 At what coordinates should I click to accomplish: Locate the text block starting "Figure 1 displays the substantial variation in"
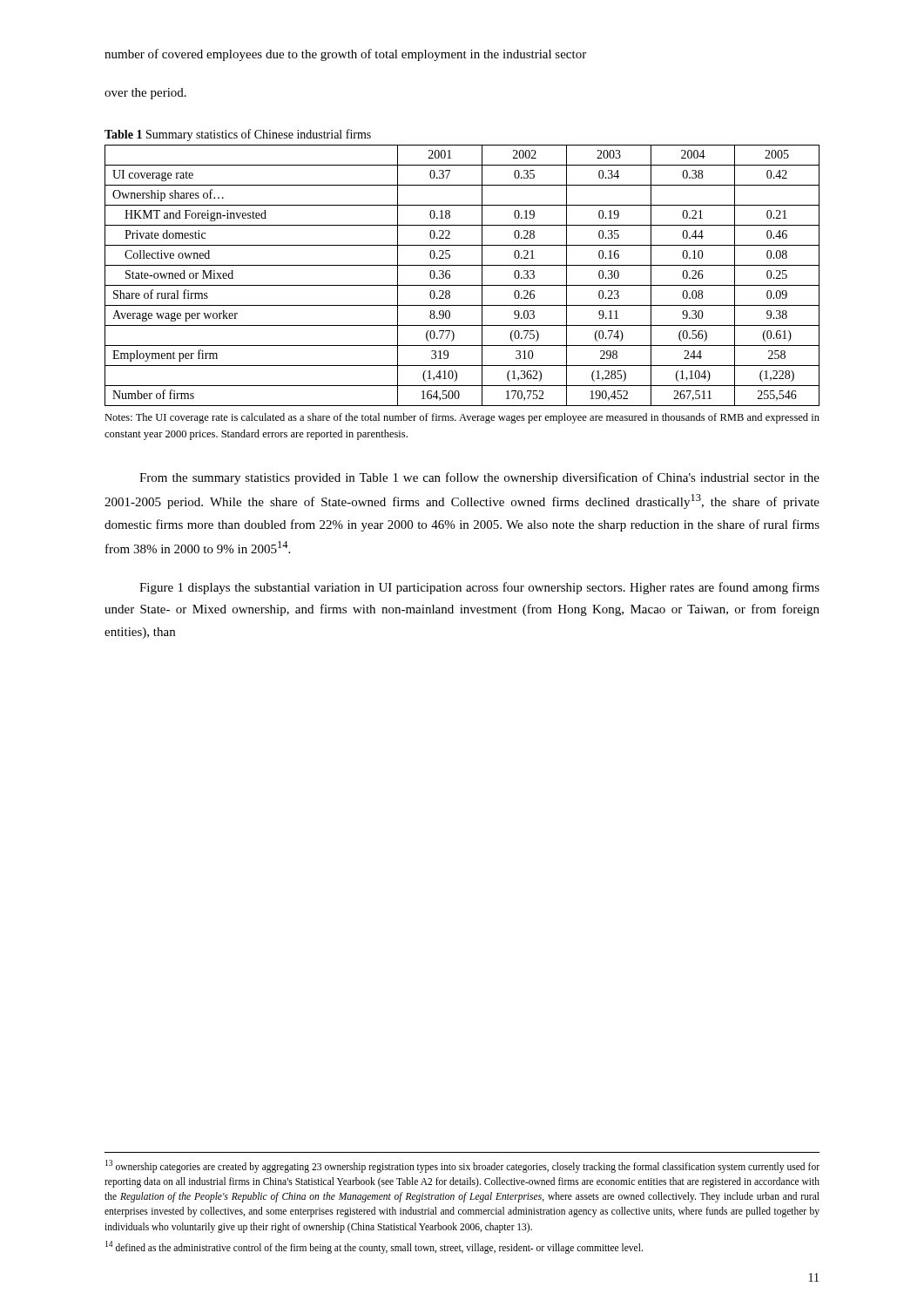tap(462, 610)
